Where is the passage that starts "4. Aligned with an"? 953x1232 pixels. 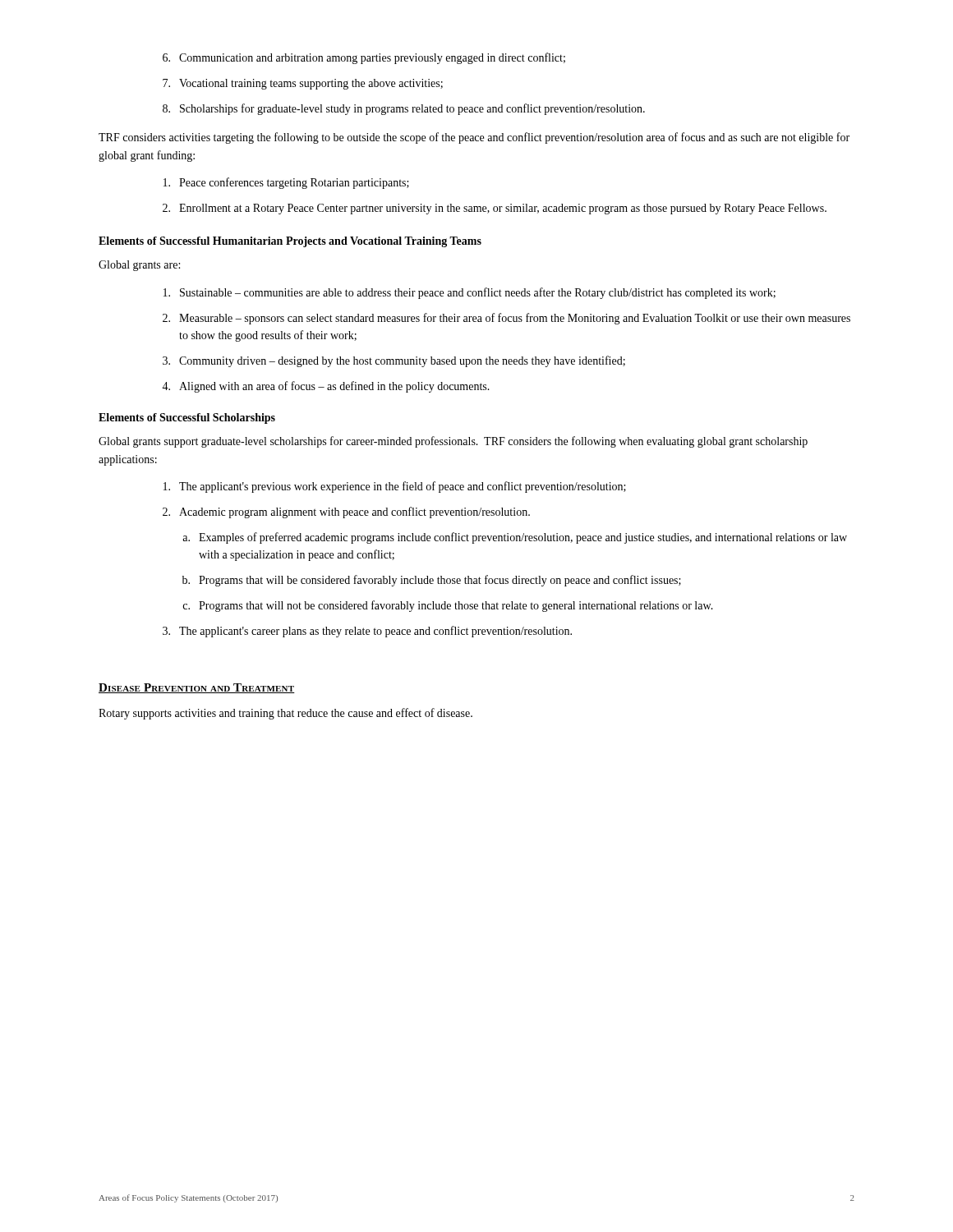point(326,387)
